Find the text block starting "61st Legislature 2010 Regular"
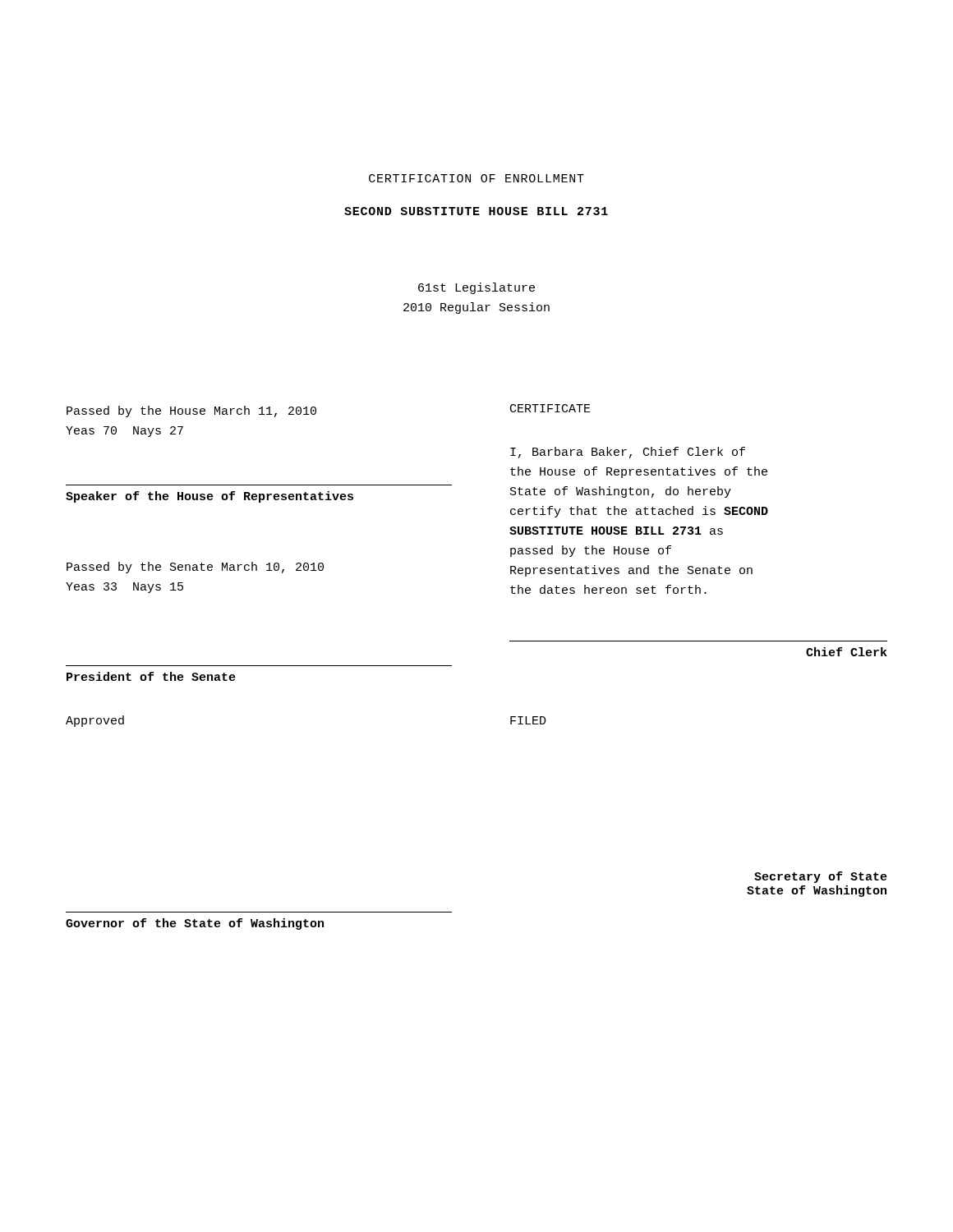The height and width of the screenshot is (1232, 953). pos(476,299)
